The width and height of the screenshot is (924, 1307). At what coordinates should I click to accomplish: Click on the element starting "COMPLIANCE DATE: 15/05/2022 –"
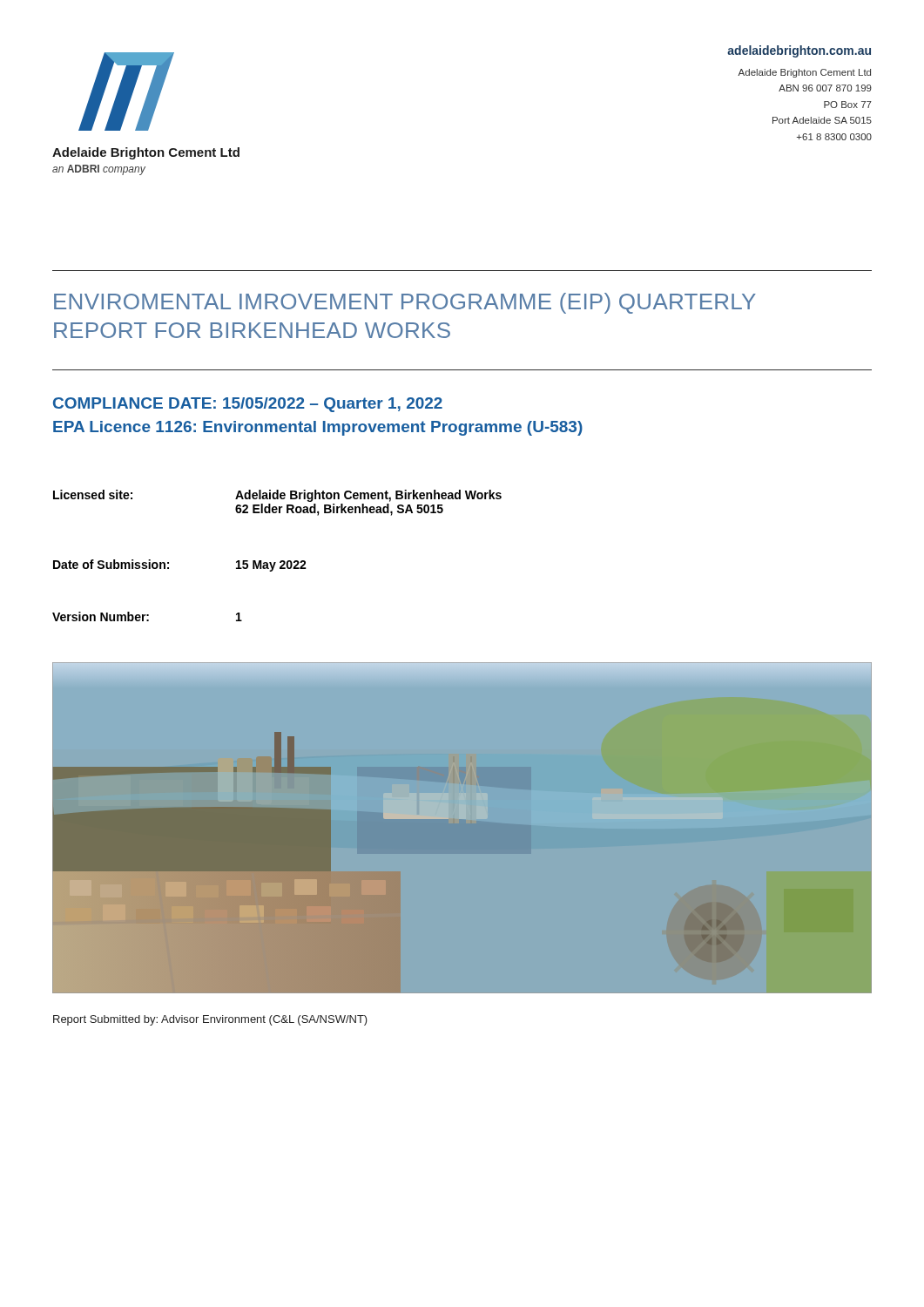(462, 415)
